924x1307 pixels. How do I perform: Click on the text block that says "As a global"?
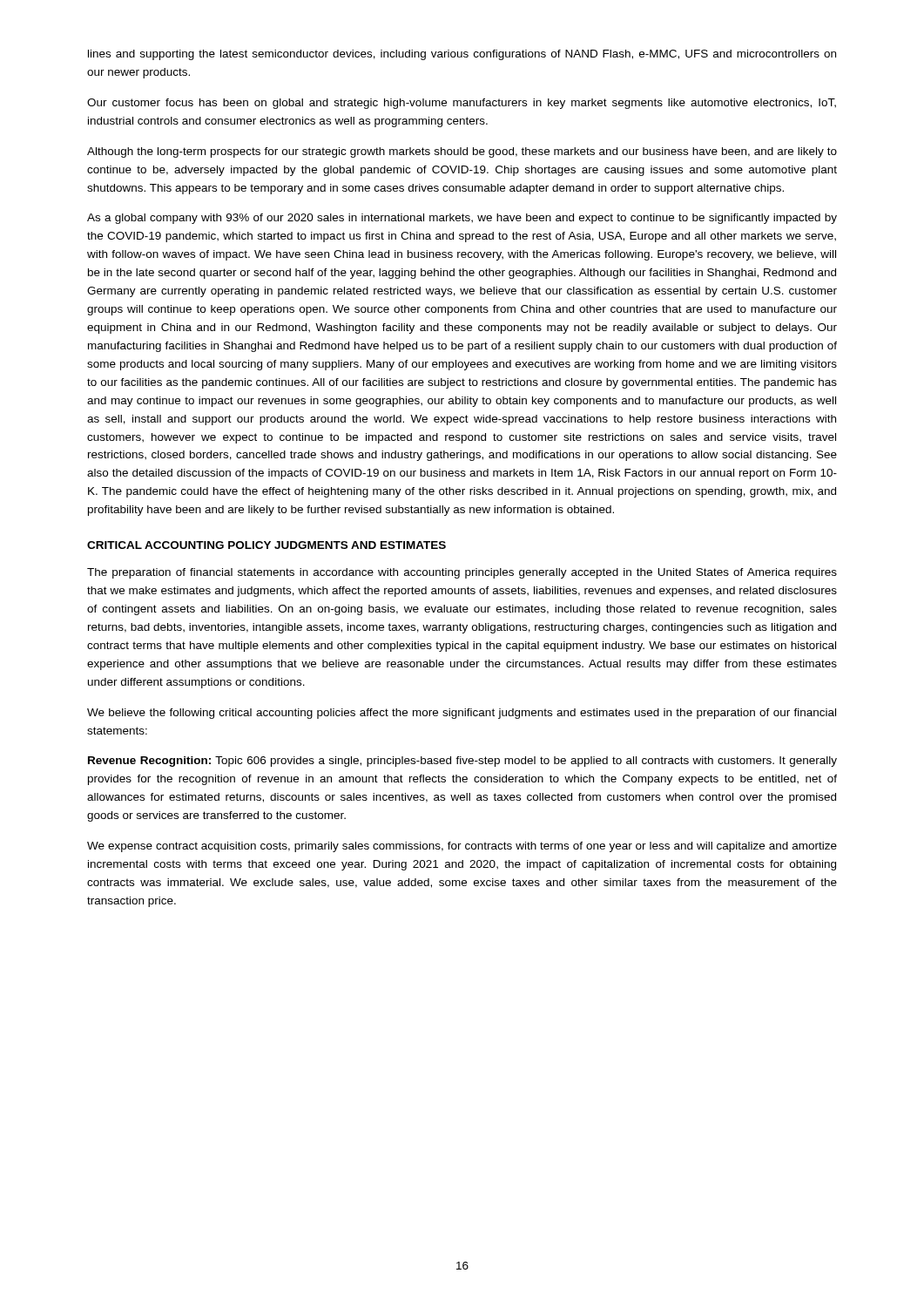(x=462, y=364)
